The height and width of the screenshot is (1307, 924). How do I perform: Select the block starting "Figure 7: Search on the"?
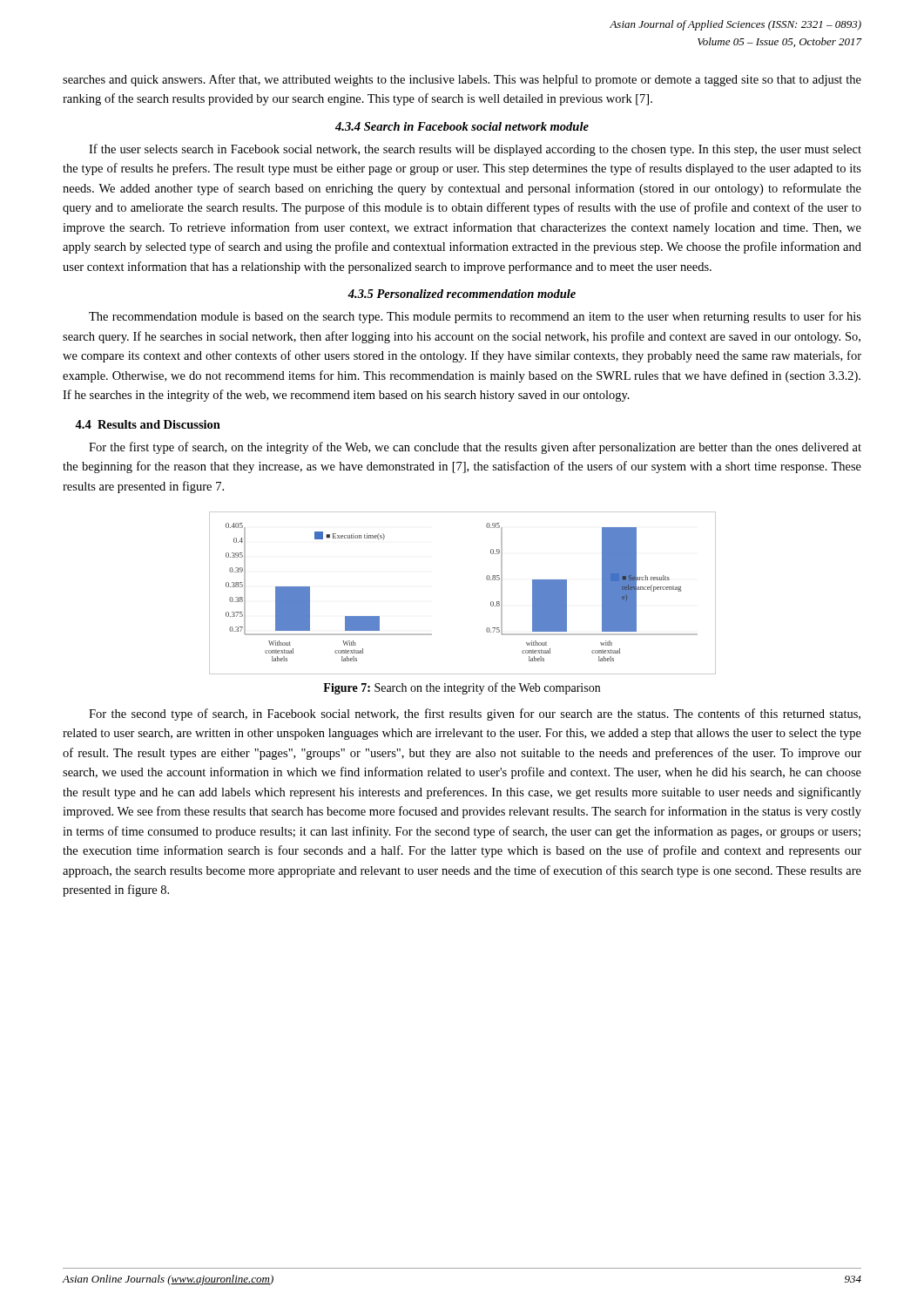point(462,688)
